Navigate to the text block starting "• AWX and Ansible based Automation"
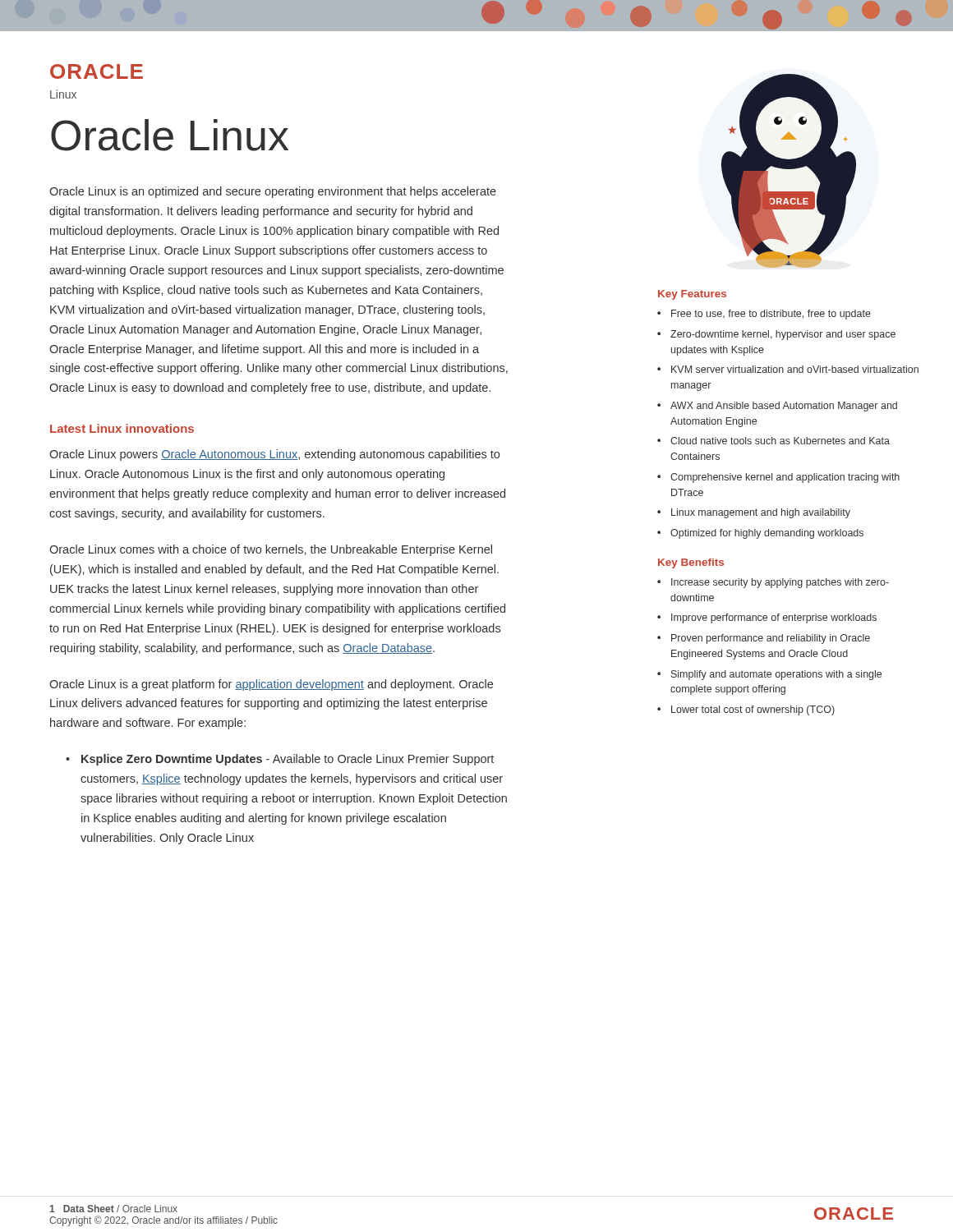The image size is (953, 1232). [778, 412]
